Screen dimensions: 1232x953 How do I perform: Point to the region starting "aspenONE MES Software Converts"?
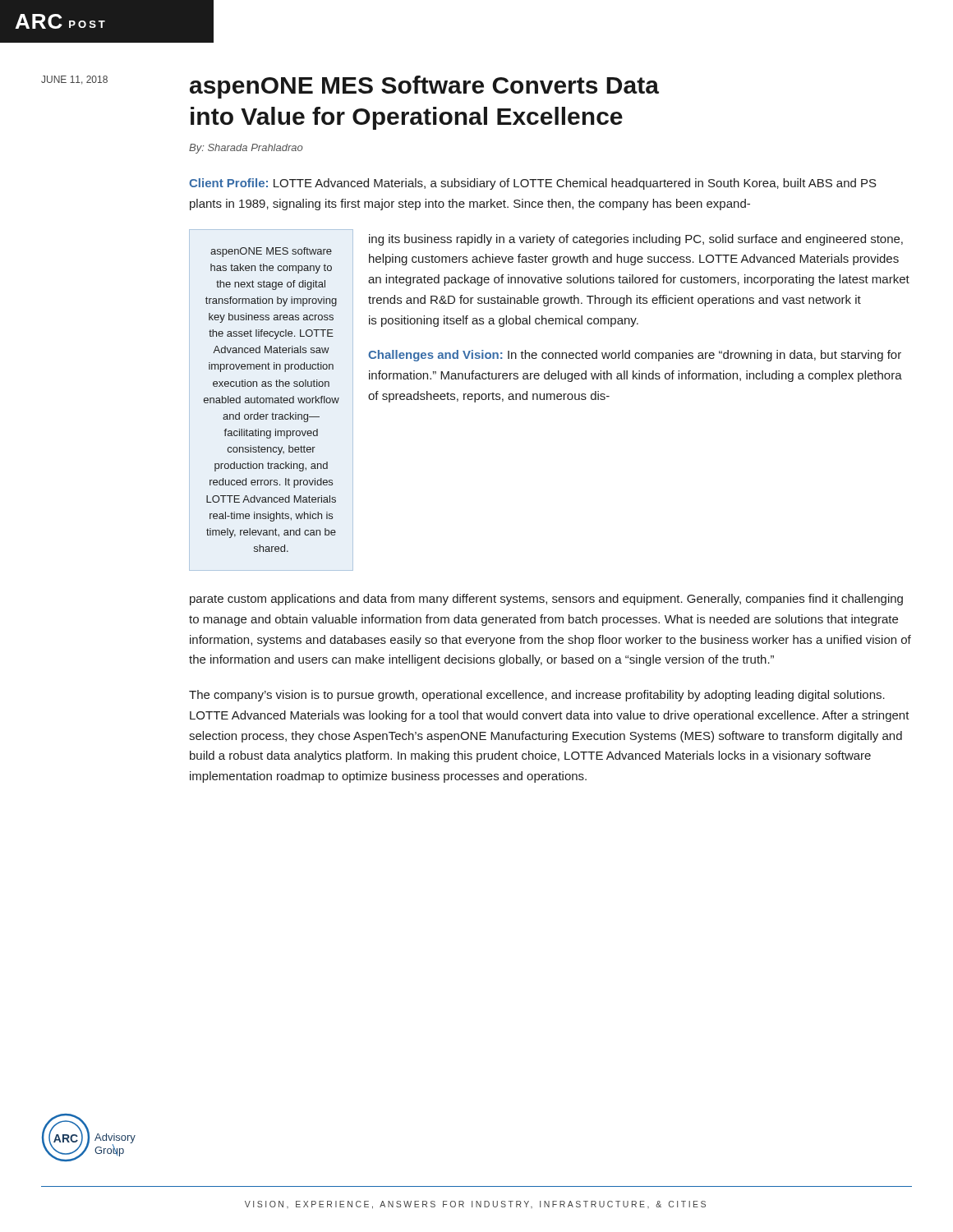(550, 101)
